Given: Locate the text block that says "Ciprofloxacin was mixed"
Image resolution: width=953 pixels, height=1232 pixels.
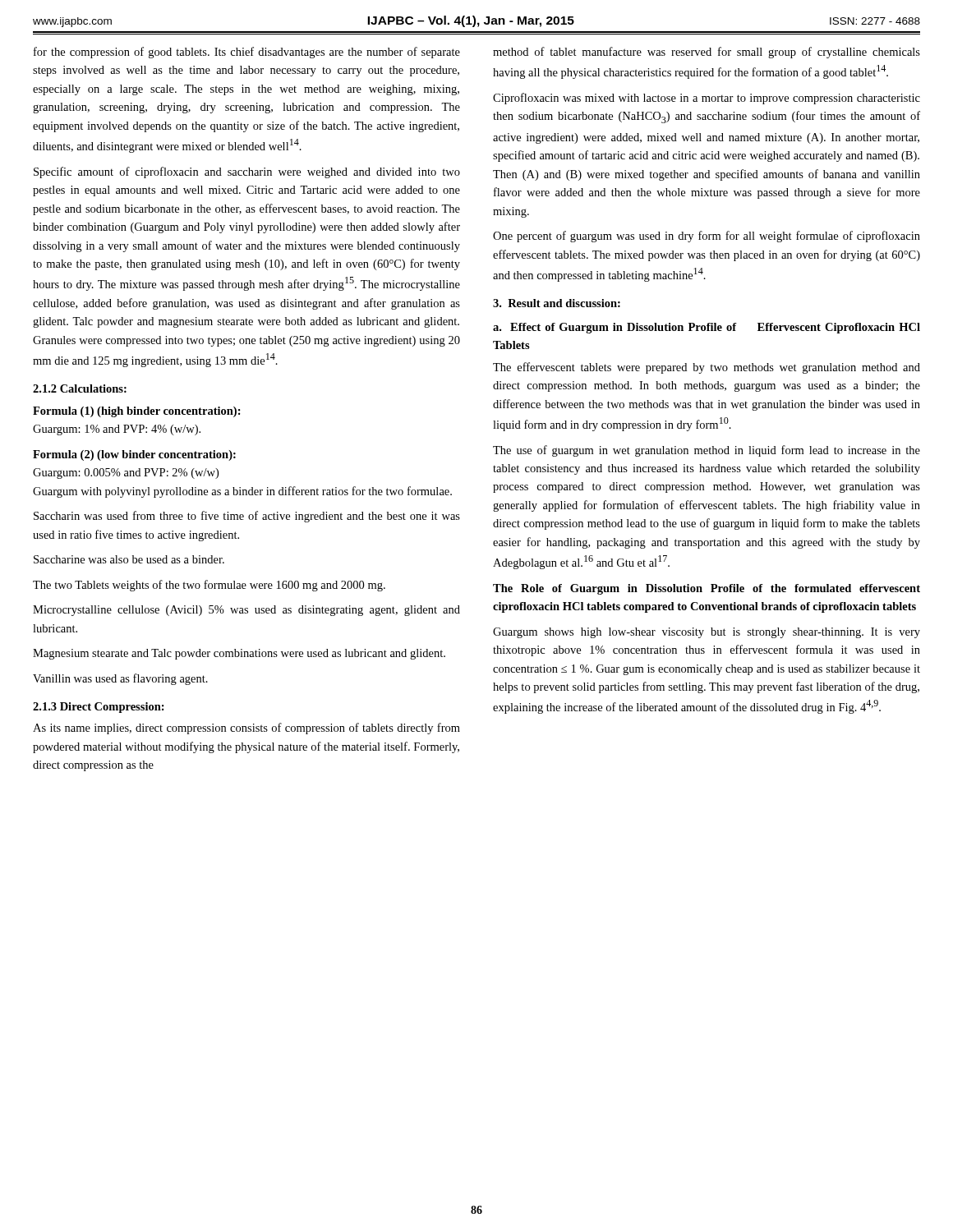Looking at the screenshot, I should [x=707, y=154].
